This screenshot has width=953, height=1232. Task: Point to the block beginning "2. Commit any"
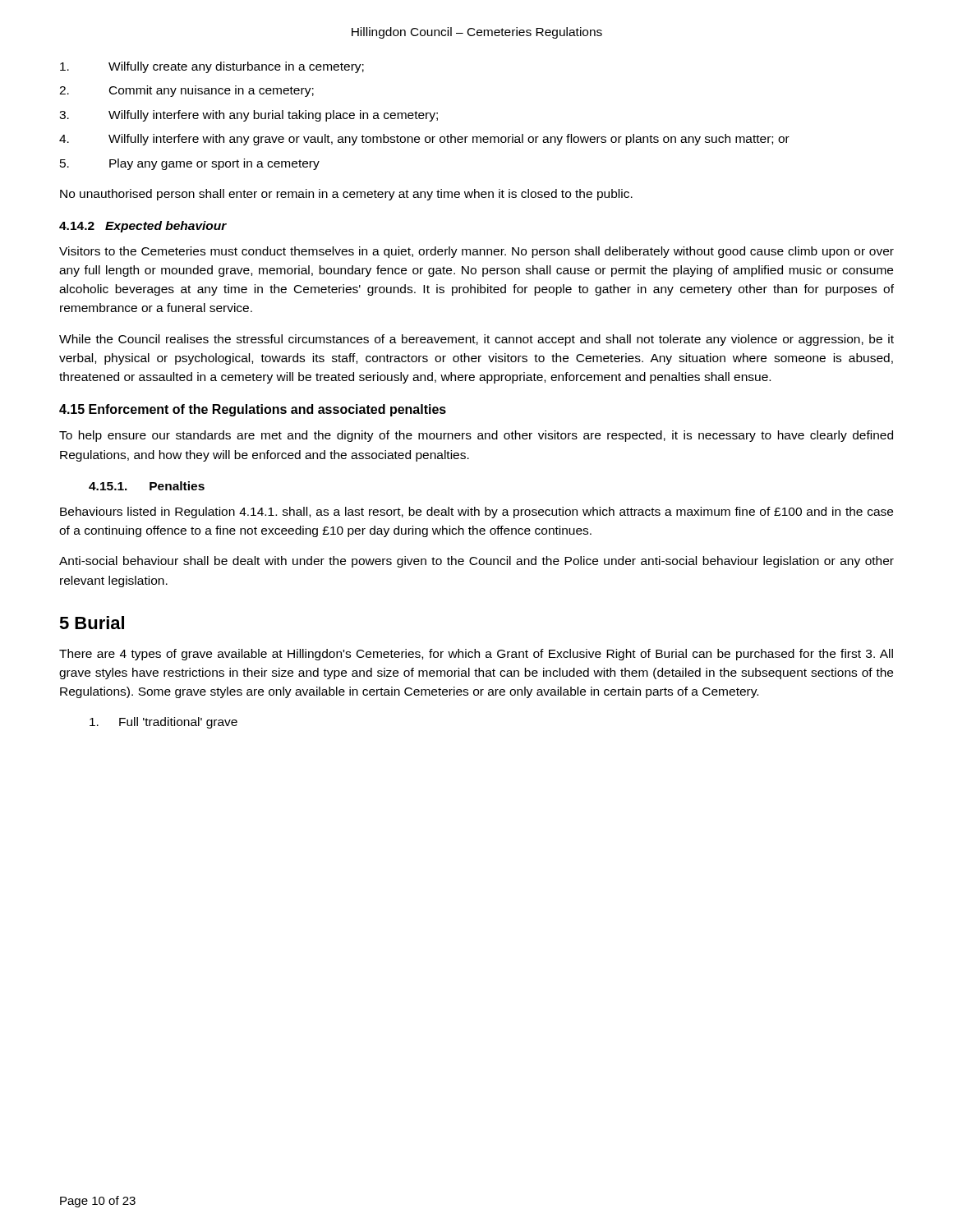[186, 91]
